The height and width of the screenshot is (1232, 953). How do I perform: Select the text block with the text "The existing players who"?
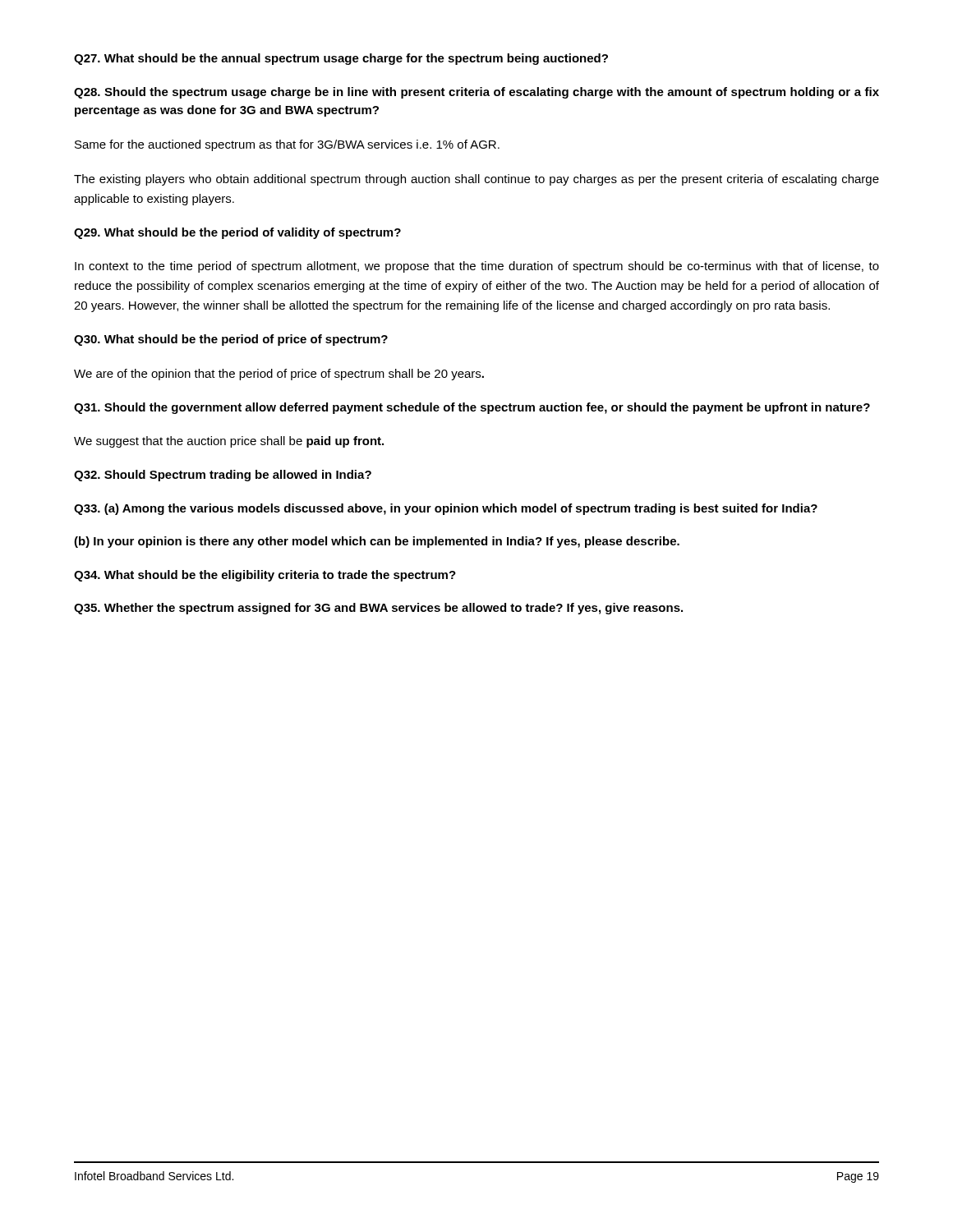point(476,188)
